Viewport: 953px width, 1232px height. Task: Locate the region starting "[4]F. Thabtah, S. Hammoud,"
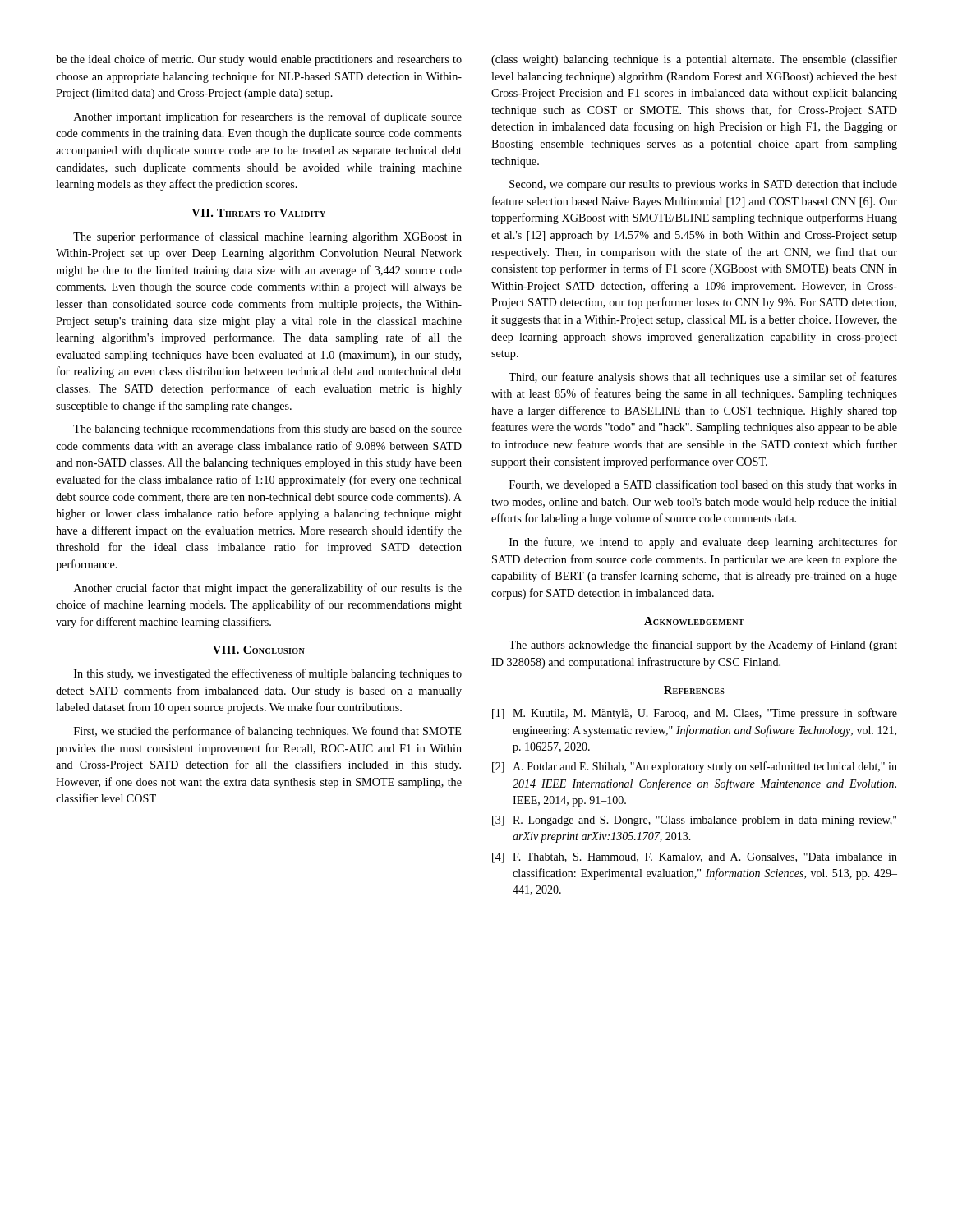point(694,874)
